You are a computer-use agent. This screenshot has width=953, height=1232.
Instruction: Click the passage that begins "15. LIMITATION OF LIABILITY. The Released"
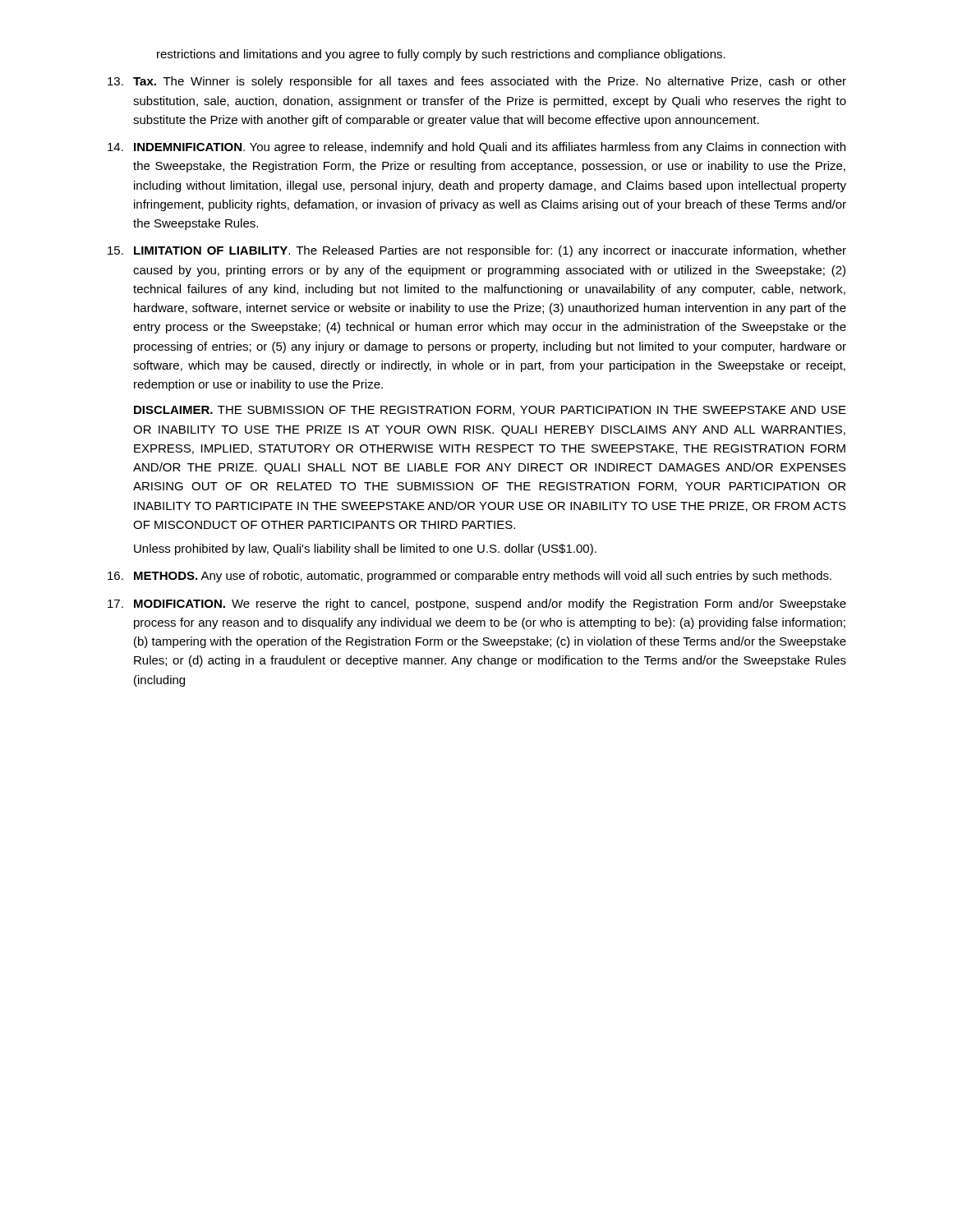(476, 399)
